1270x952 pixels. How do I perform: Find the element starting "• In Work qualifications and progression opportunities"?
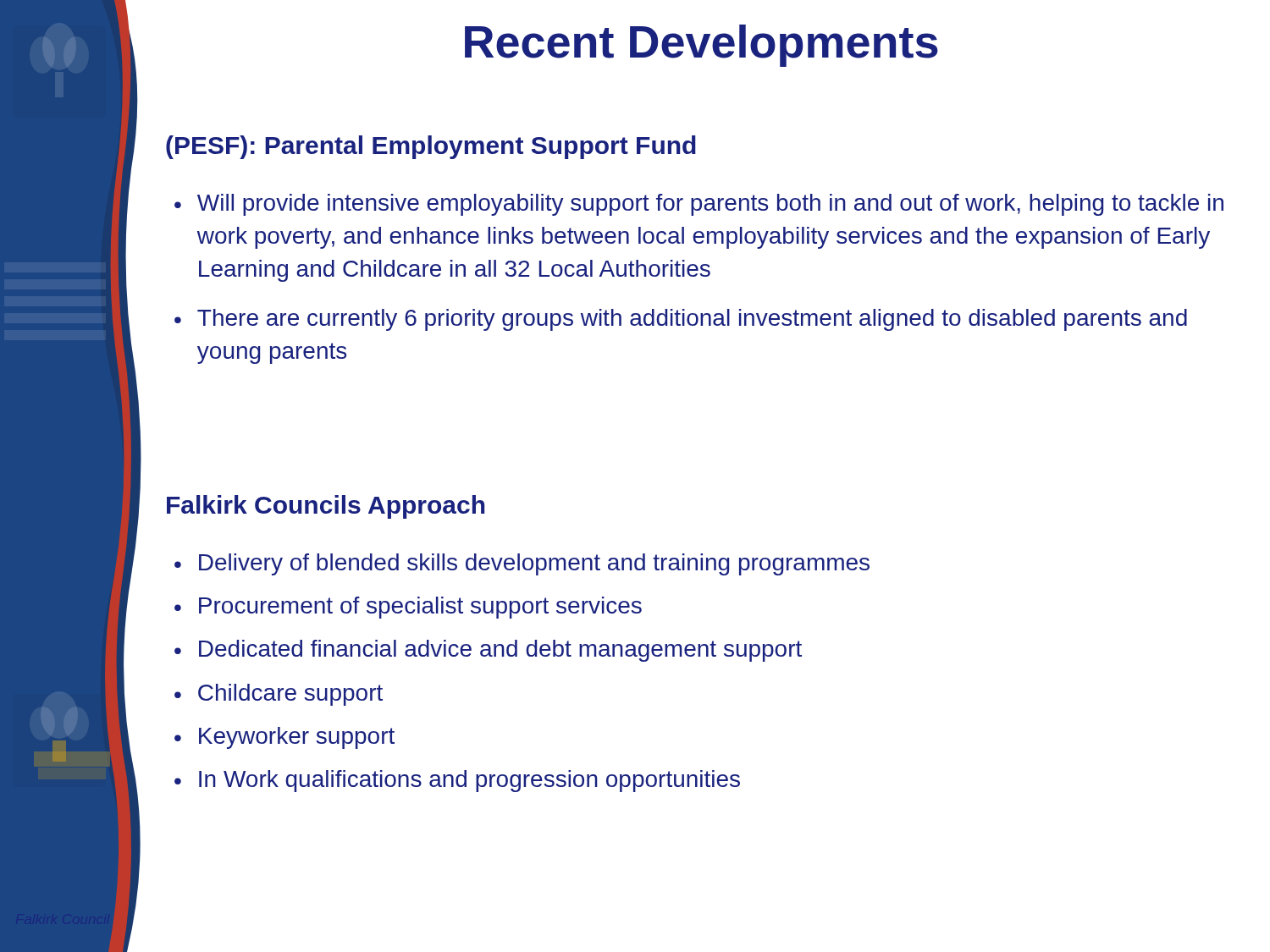pos(457,780)
